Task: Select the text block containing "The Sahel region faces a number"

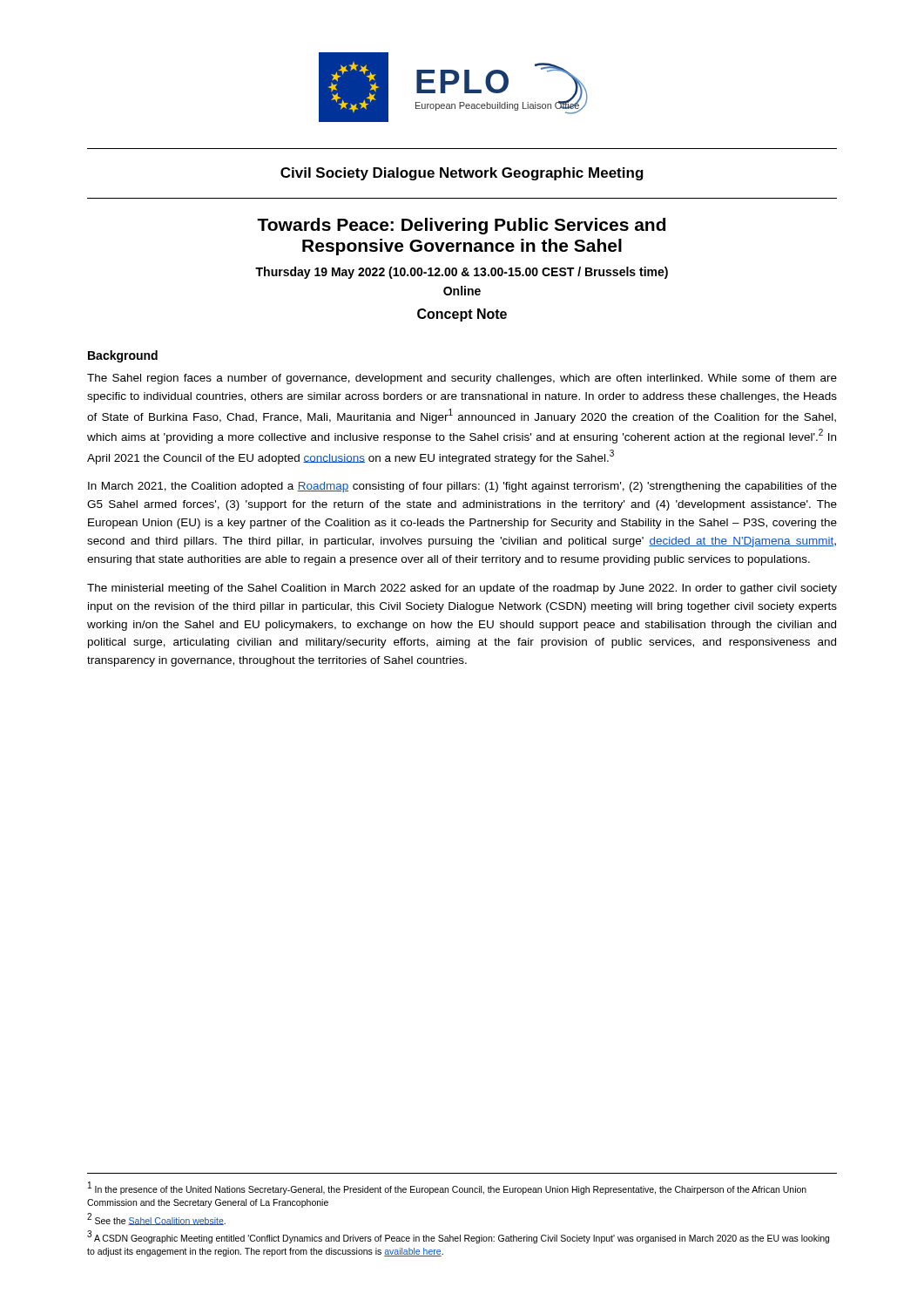Action: click(462, 417)
